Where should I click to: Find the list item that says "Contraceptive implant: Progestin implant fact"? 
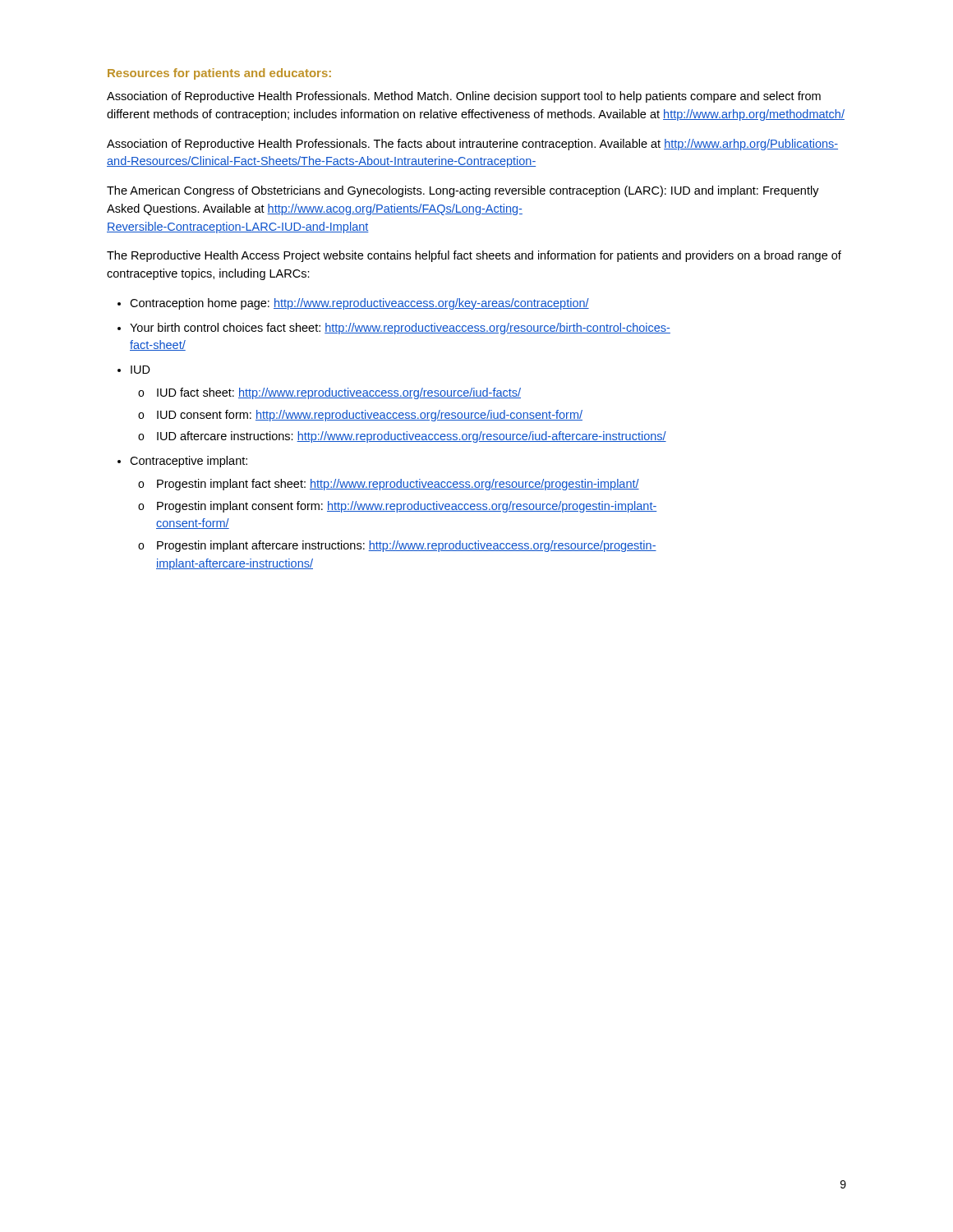pos(488,513)
